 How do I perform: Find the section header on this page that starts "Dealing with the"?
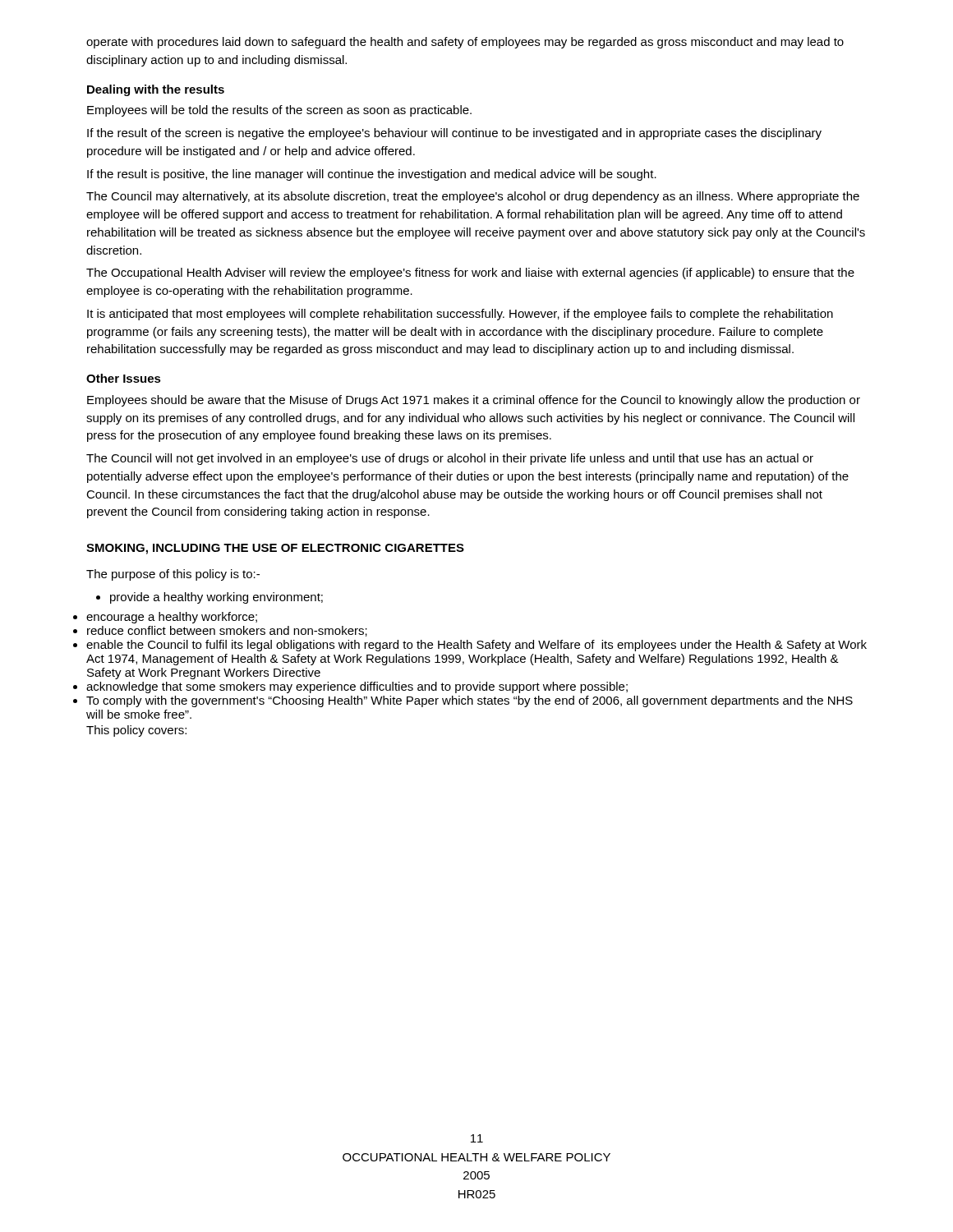point(156,90)
